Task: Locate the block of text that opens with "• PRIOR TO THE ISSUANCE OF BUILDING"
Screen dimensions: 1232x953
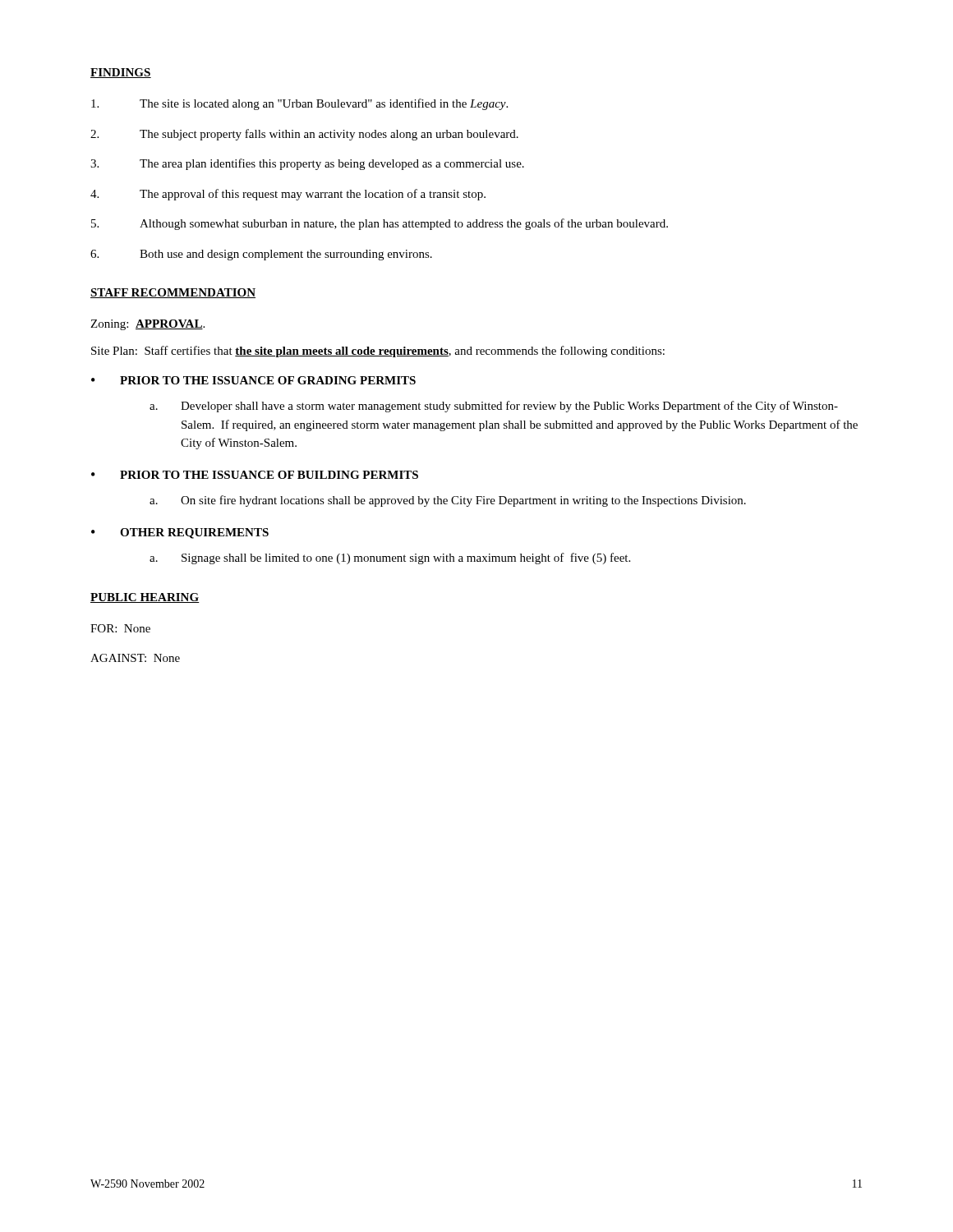Action: coord(255,475)
